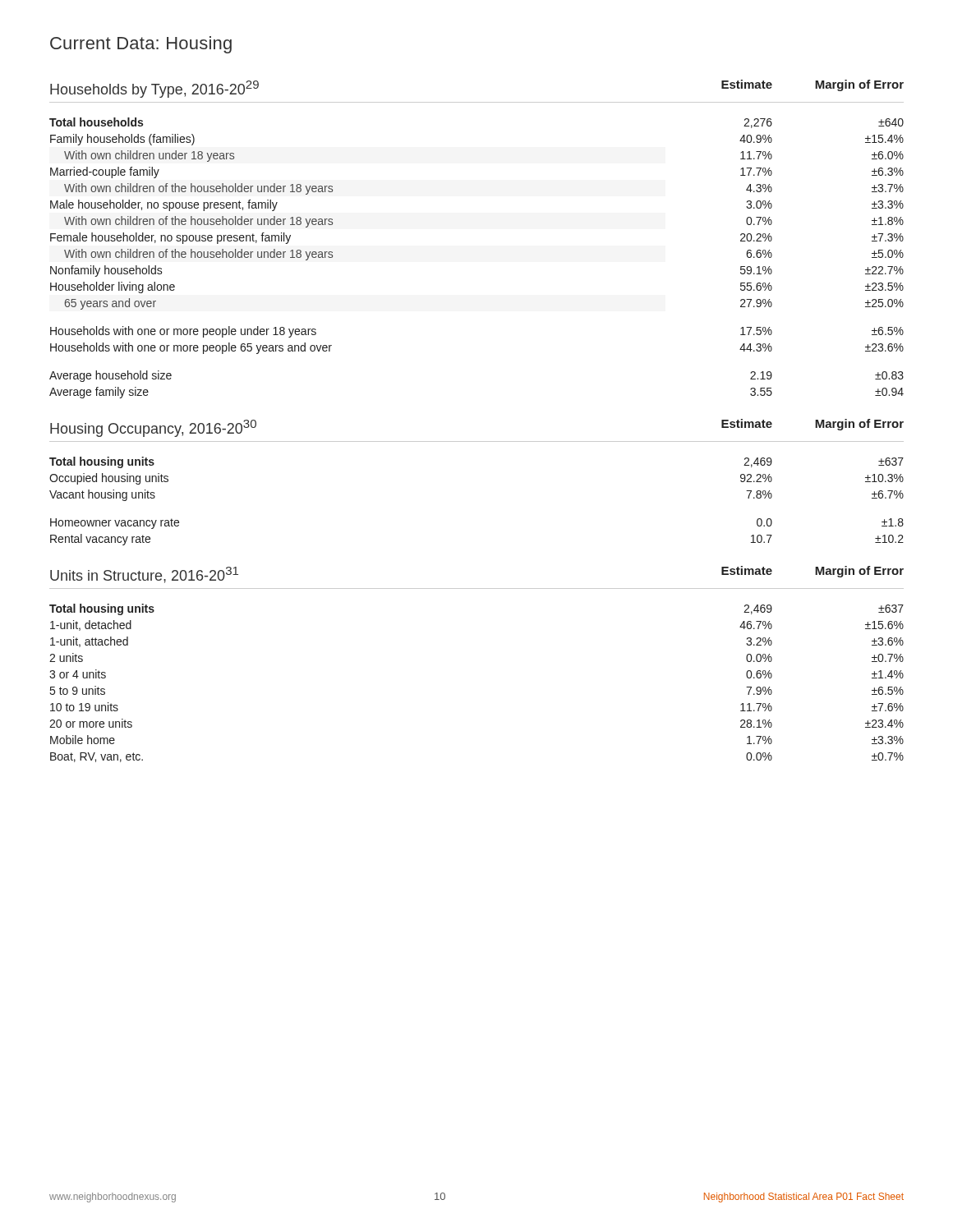Locate the text starting "Current Data: Housing"
This screenshot has height=1232, width=953.
point(141,43)
